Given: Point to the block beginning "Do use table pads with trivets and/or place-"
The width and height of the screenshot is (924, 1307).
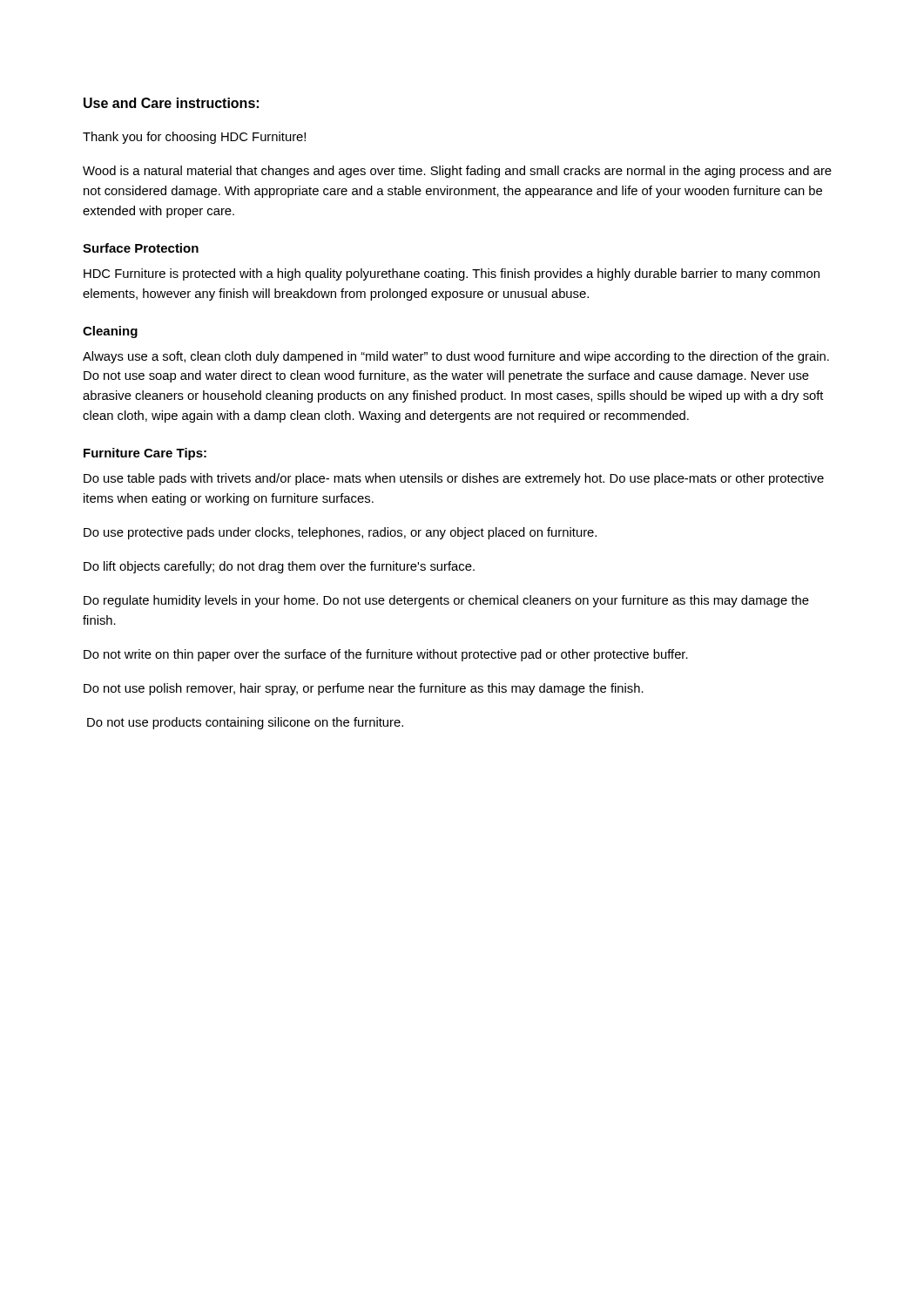Looking at the screenshot, I should 453,489.
